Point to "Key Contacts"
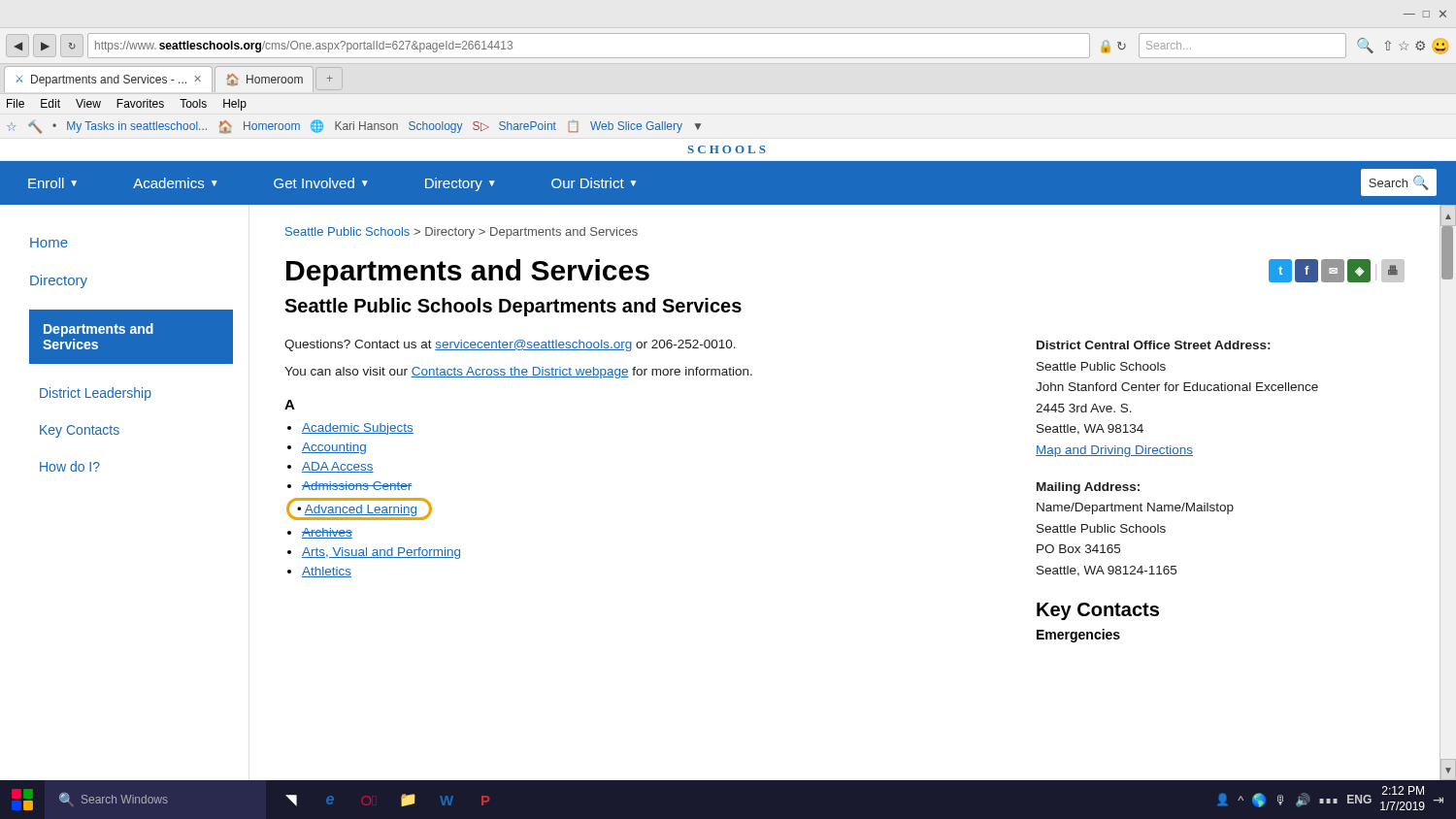This screenshot has height=819, width=1456. [x=1098, y=609]
